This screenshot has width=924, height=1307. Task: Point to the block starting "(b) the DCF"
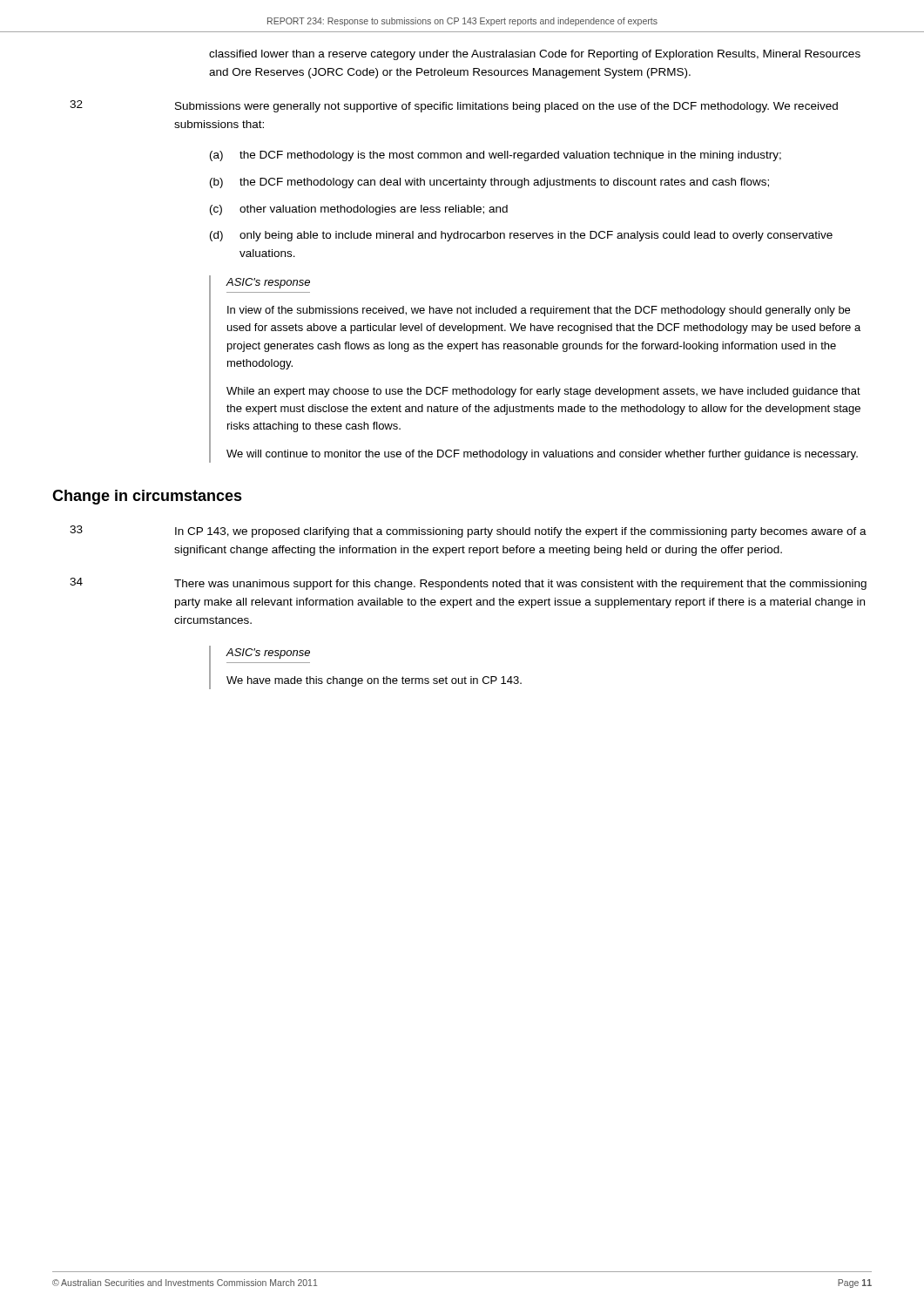pyautogui.click(x=540, y=182)
